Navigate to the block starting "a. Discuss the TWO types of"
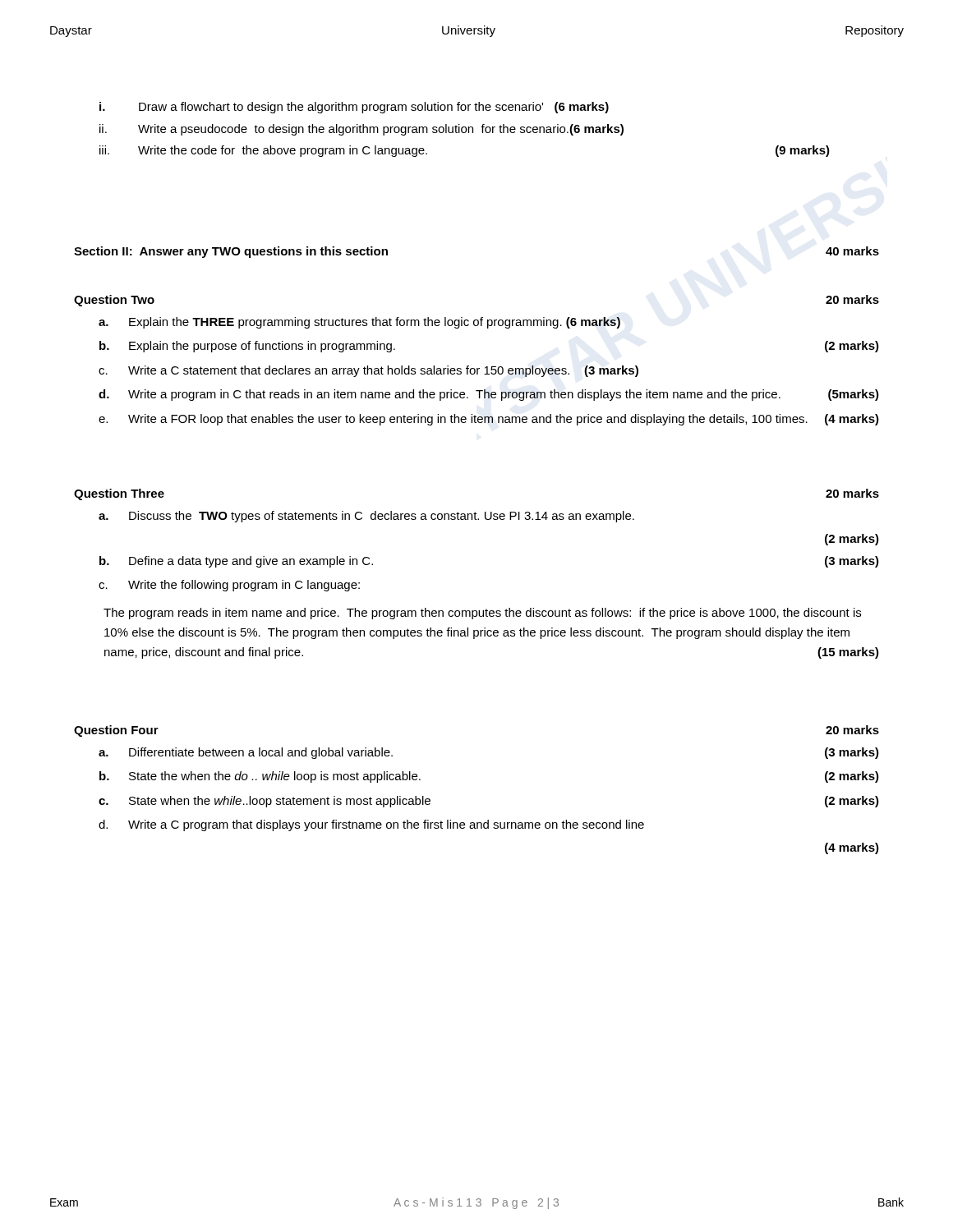 [489, 516]
